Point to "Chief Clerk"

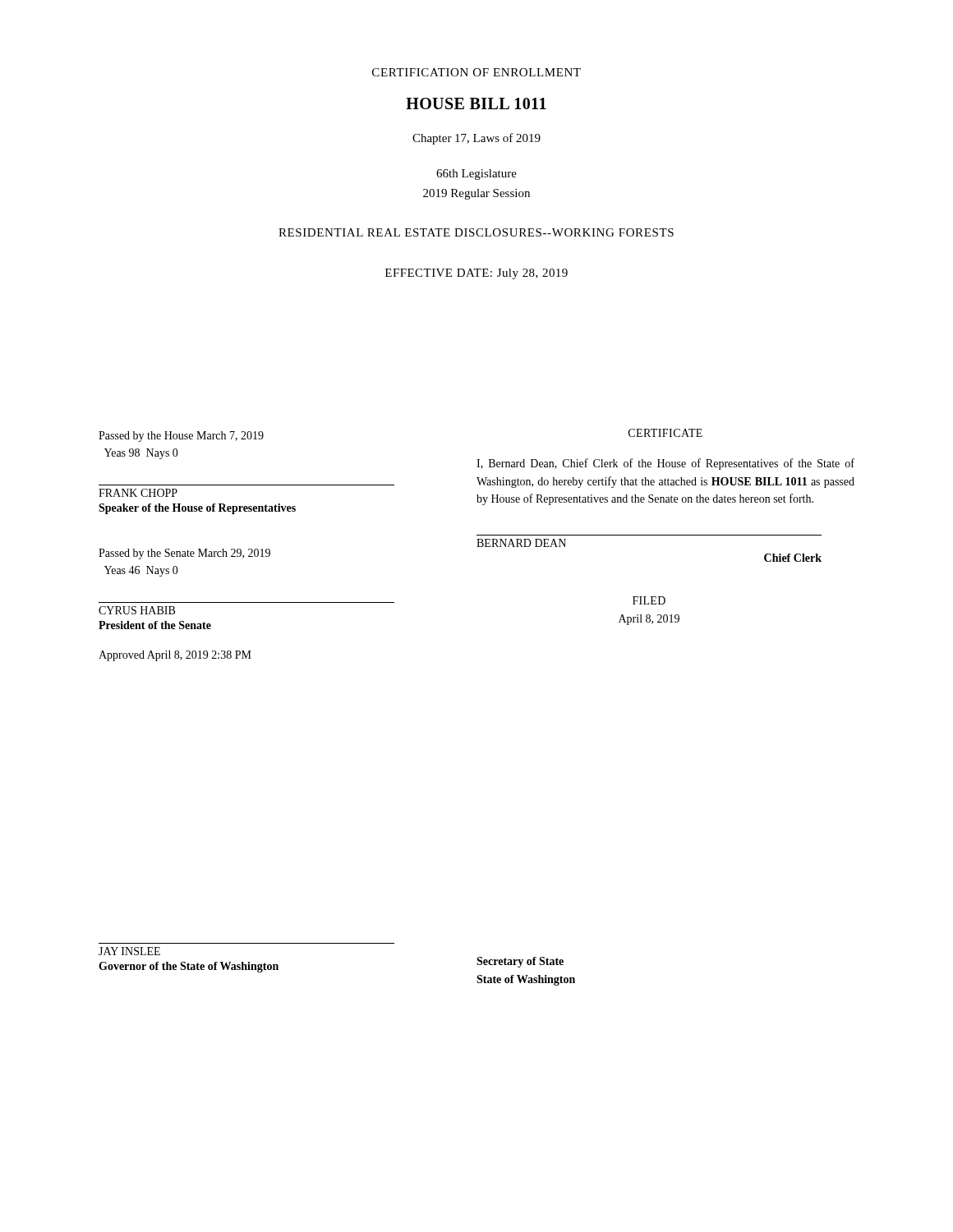(793, 558)
